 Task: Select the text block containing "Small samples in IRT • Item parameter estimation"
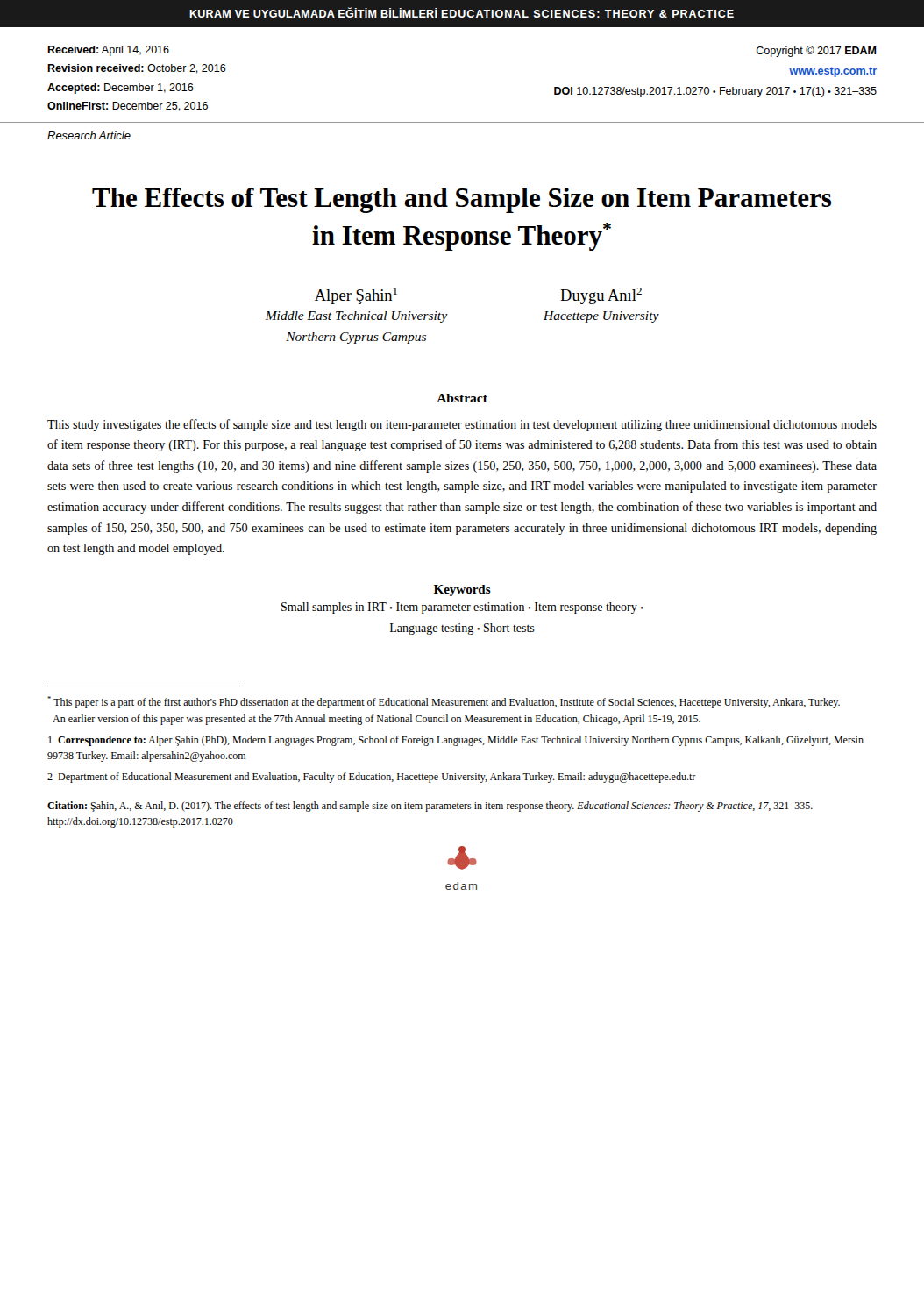click(x=462, y=617)
